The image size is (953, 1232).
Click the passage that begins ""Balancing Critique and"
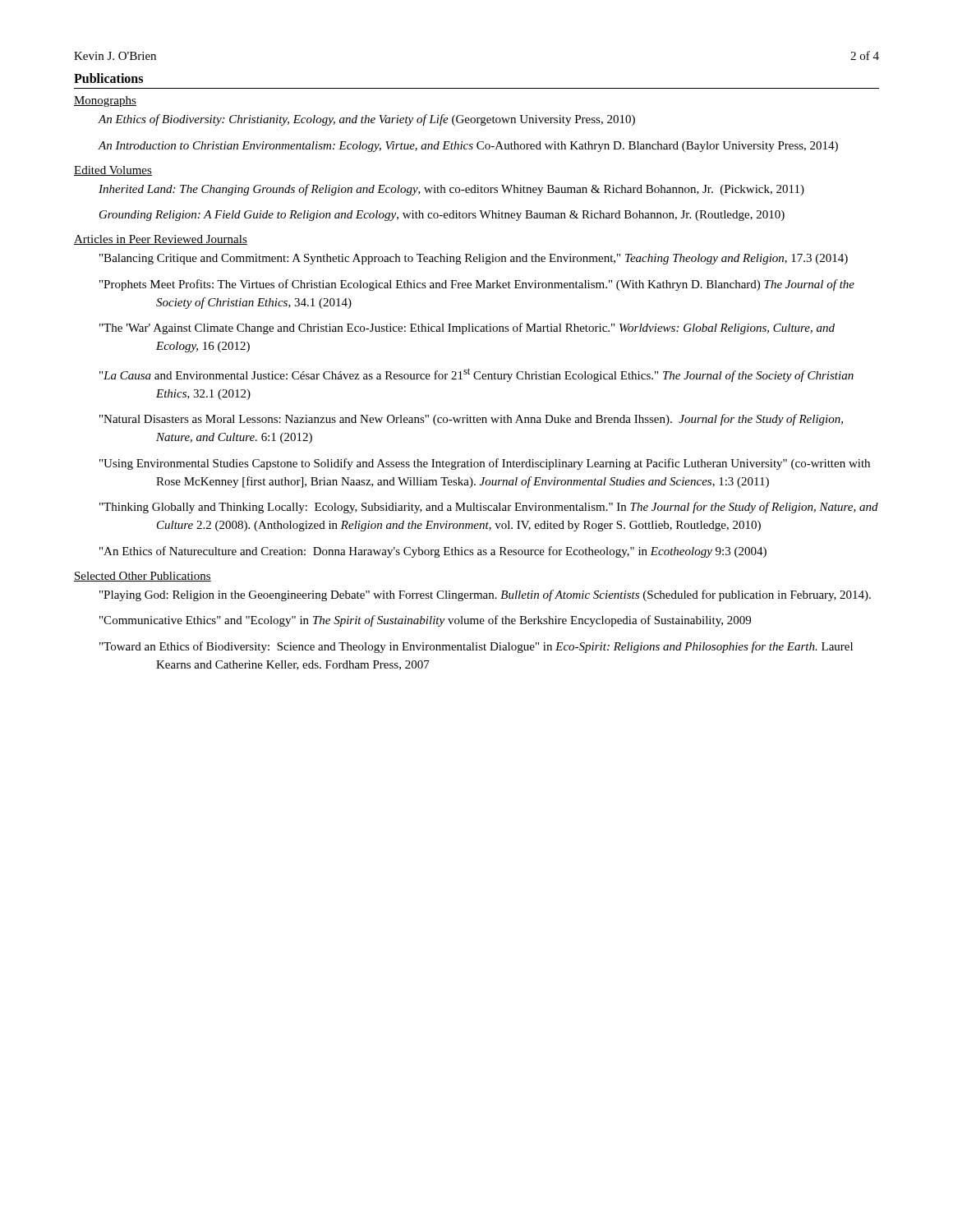pos(473,258)
